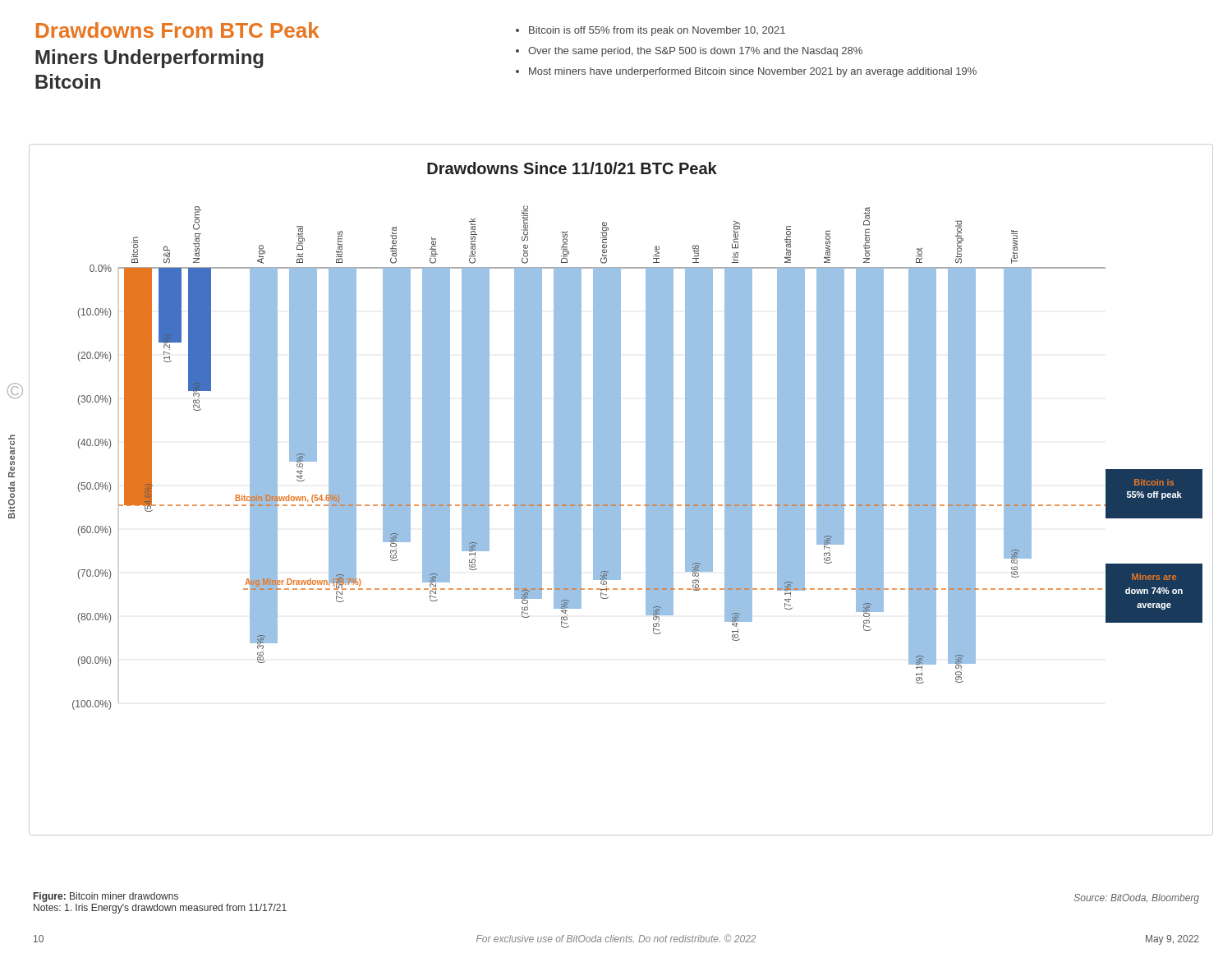Locate the text block starting "Source: BitOoda, Bloomberg"
1232x953 pixels.
1136,898
